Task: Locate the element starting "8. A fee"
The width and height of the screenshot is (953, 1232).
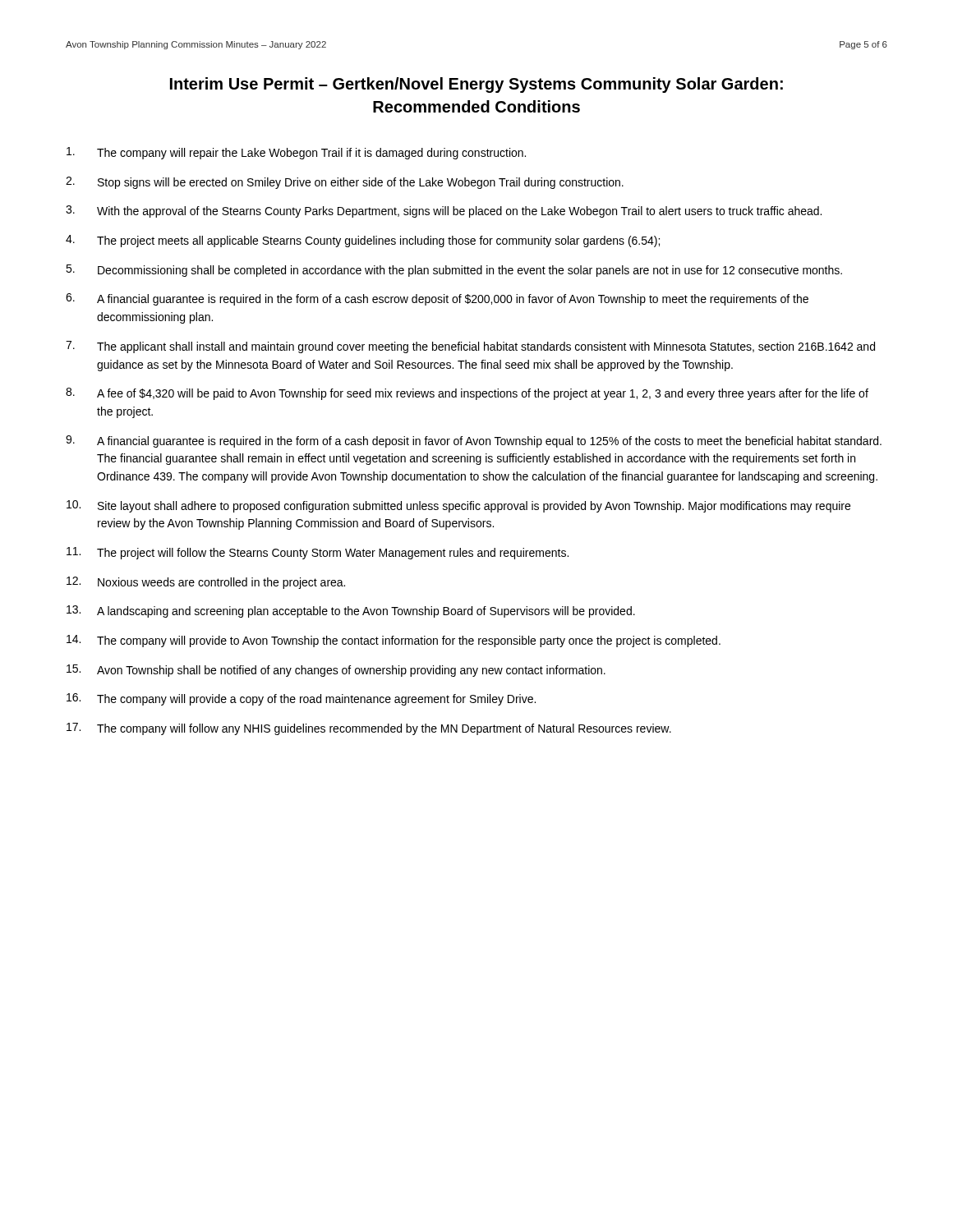Action: (x=476, y=403)
